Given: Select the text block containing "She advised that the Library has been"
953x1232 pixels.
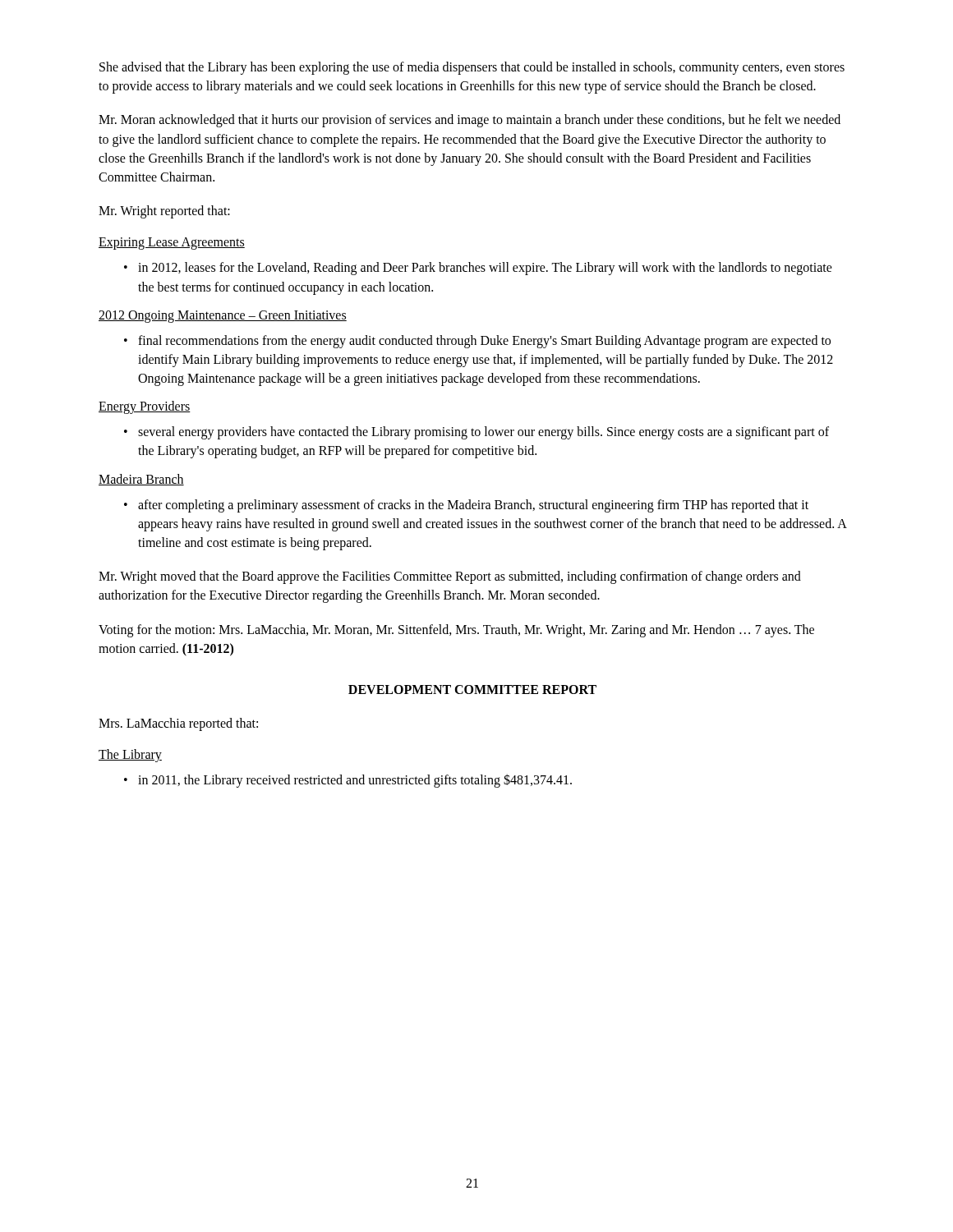Looking at the screenshot, I should 472,77.
